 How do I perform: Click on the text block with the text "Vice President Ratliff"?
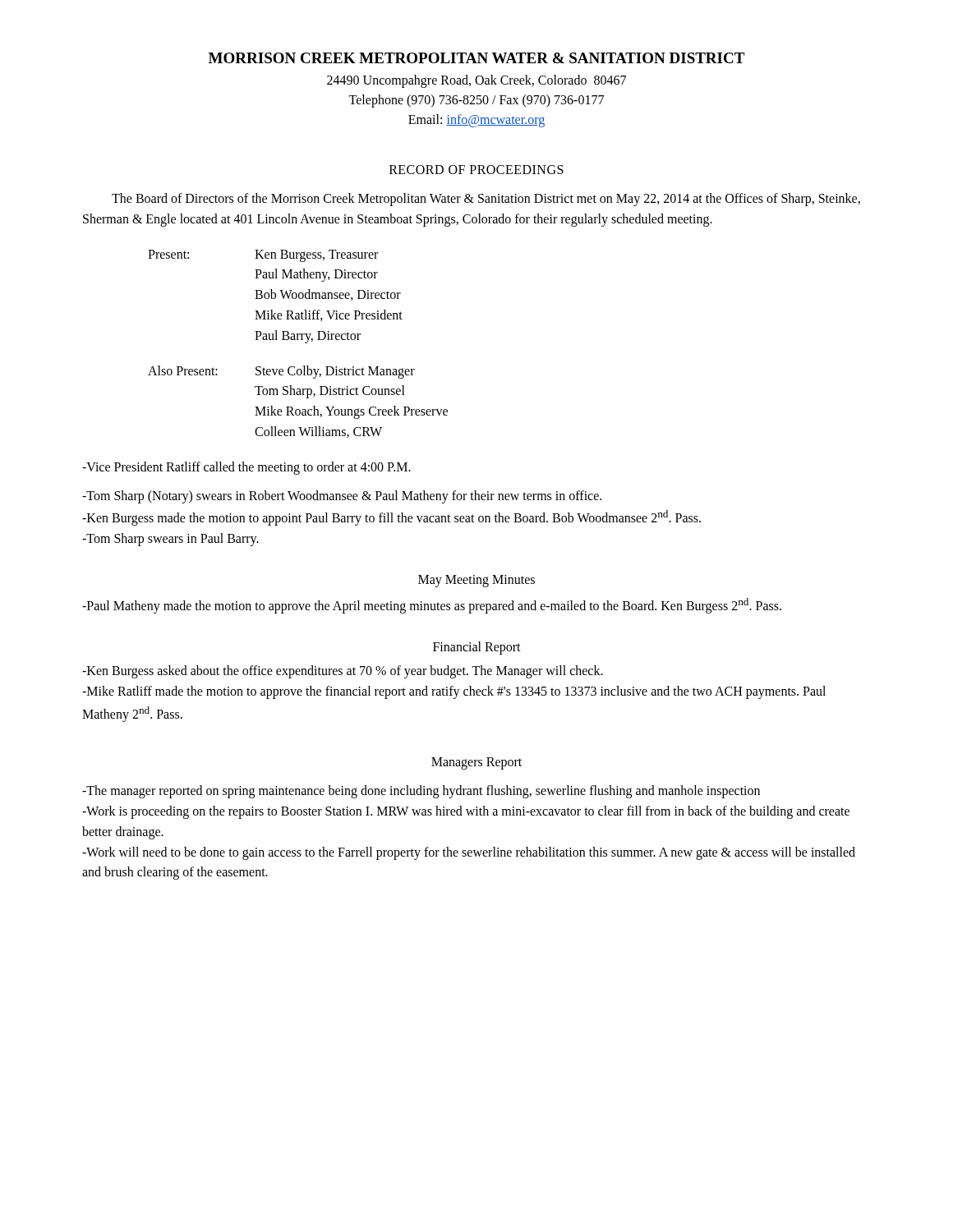[x=247, y=467]
